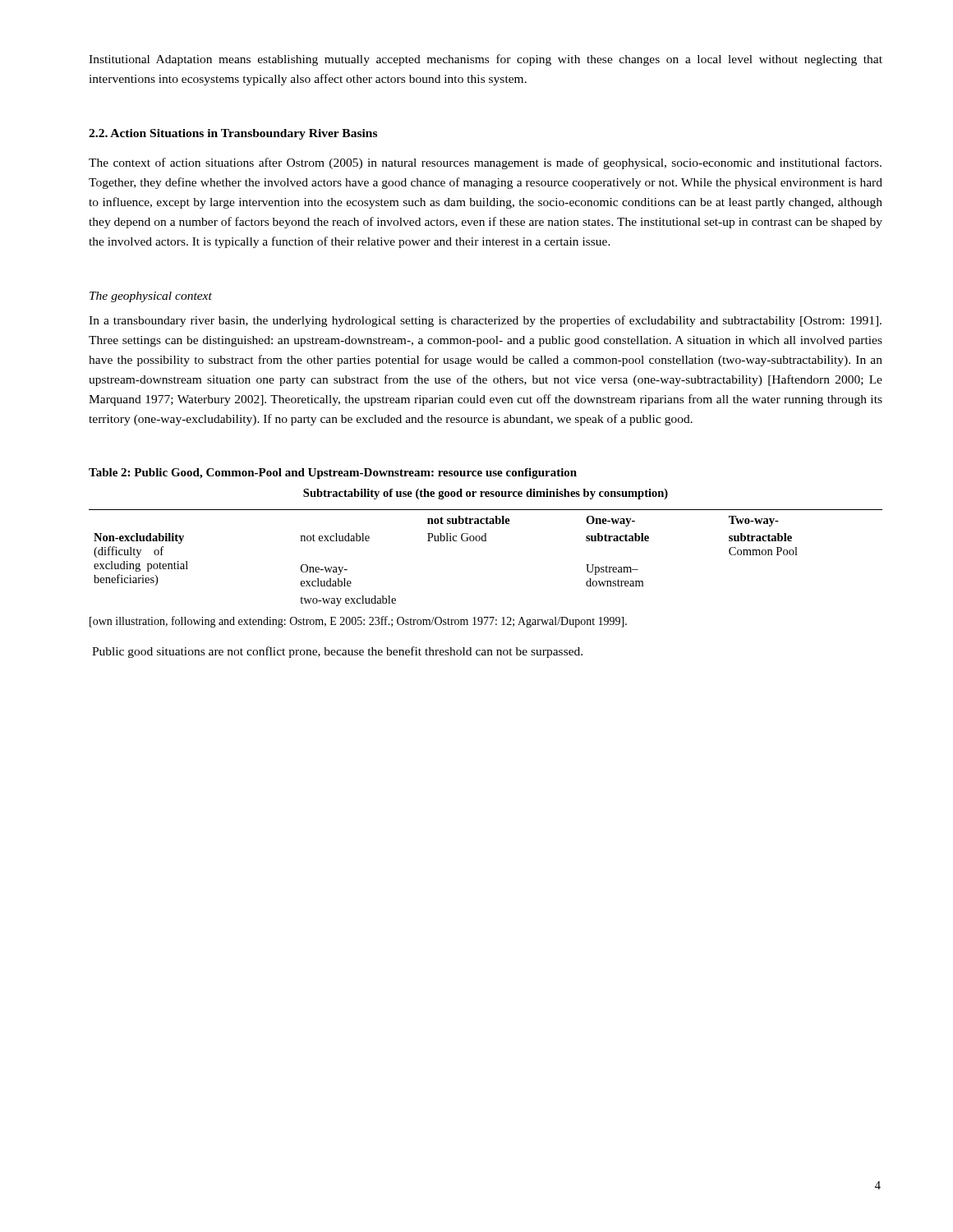Screen dimensions: 1232x953
Task: Select the table
Action: [486, 559]
